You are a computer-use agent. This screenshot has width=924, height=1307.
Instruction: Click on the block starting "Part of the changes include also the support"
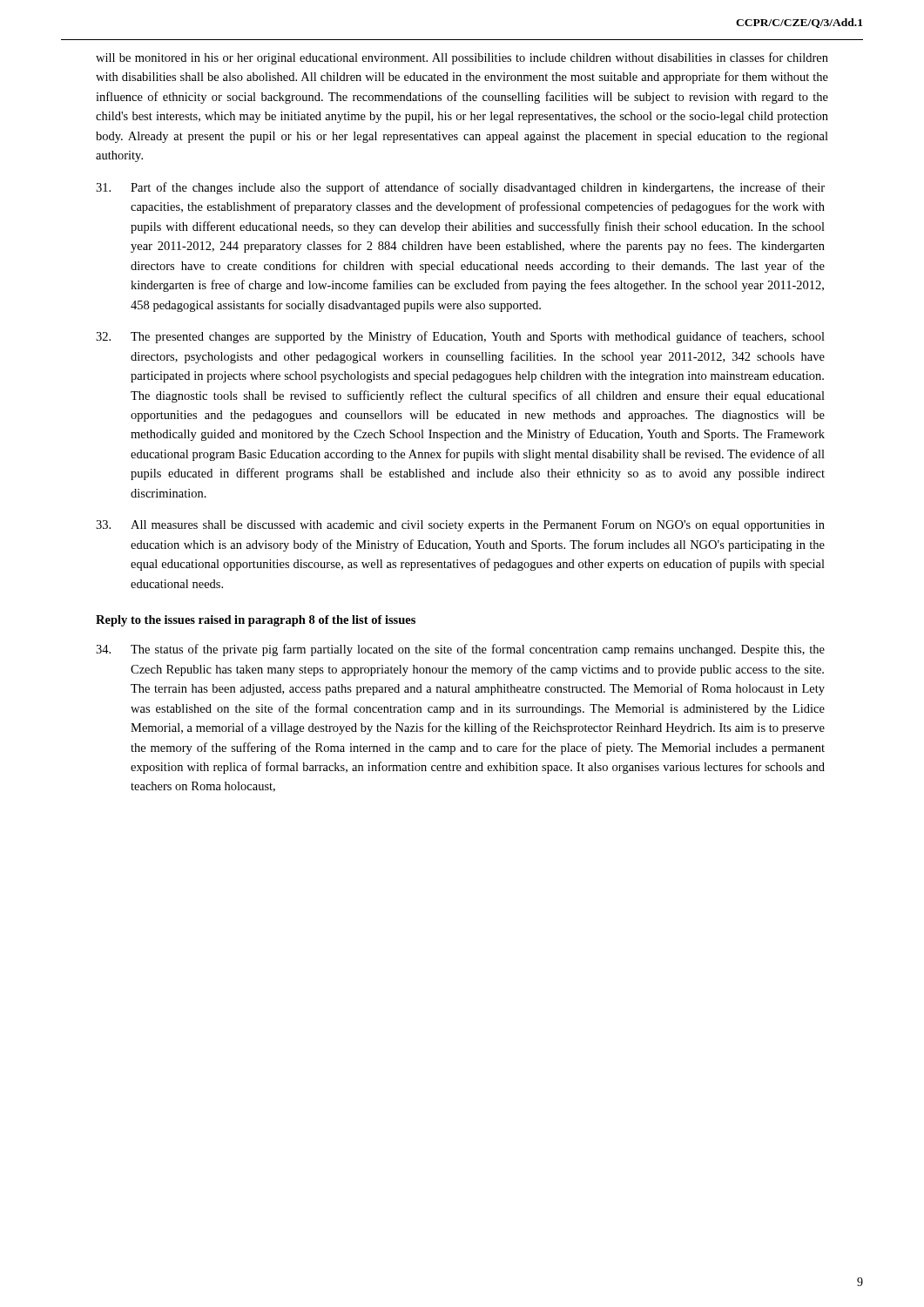click(460, 246)
